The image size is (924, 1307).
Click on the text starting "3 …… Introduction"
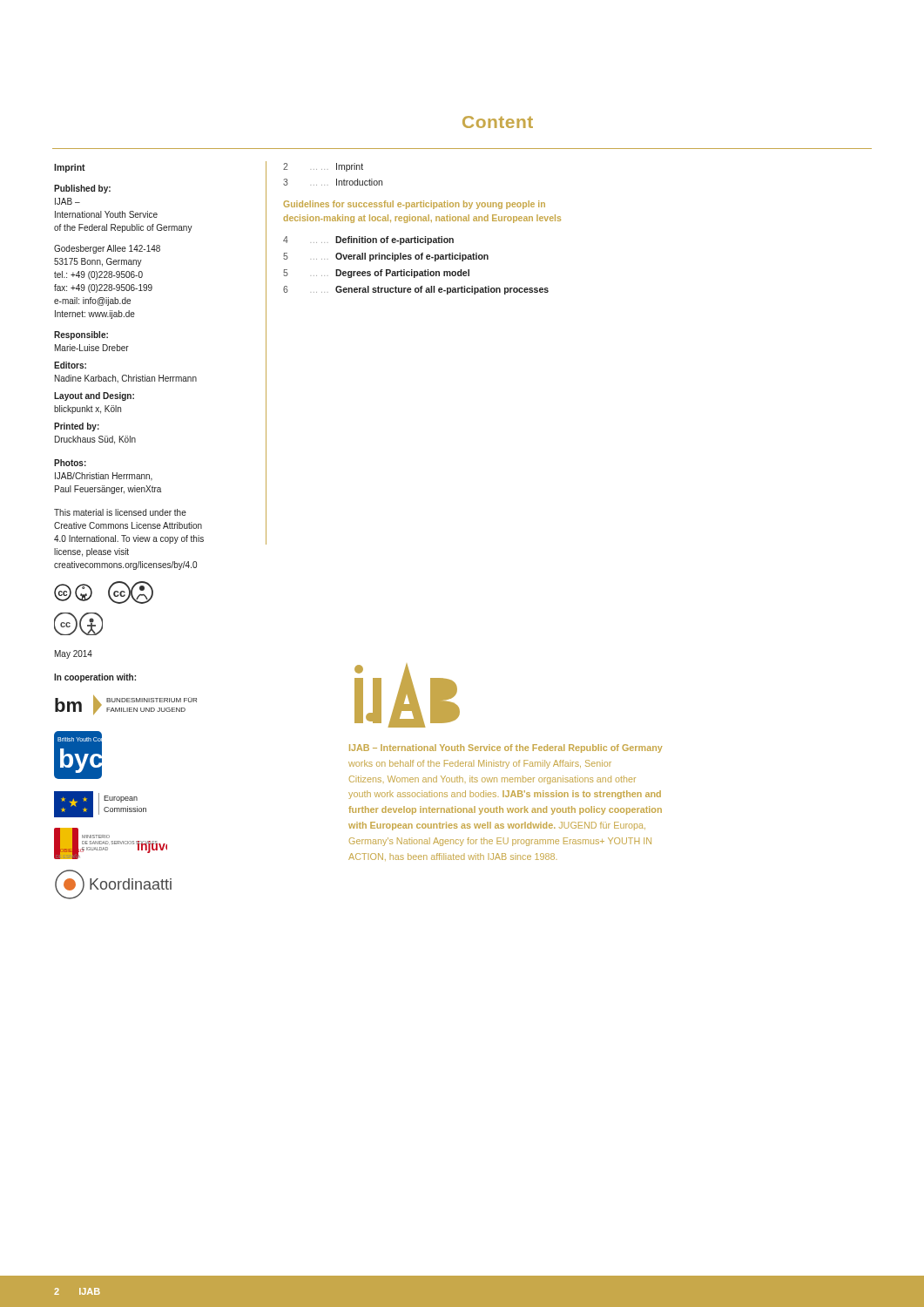click(x=333, y=182)
